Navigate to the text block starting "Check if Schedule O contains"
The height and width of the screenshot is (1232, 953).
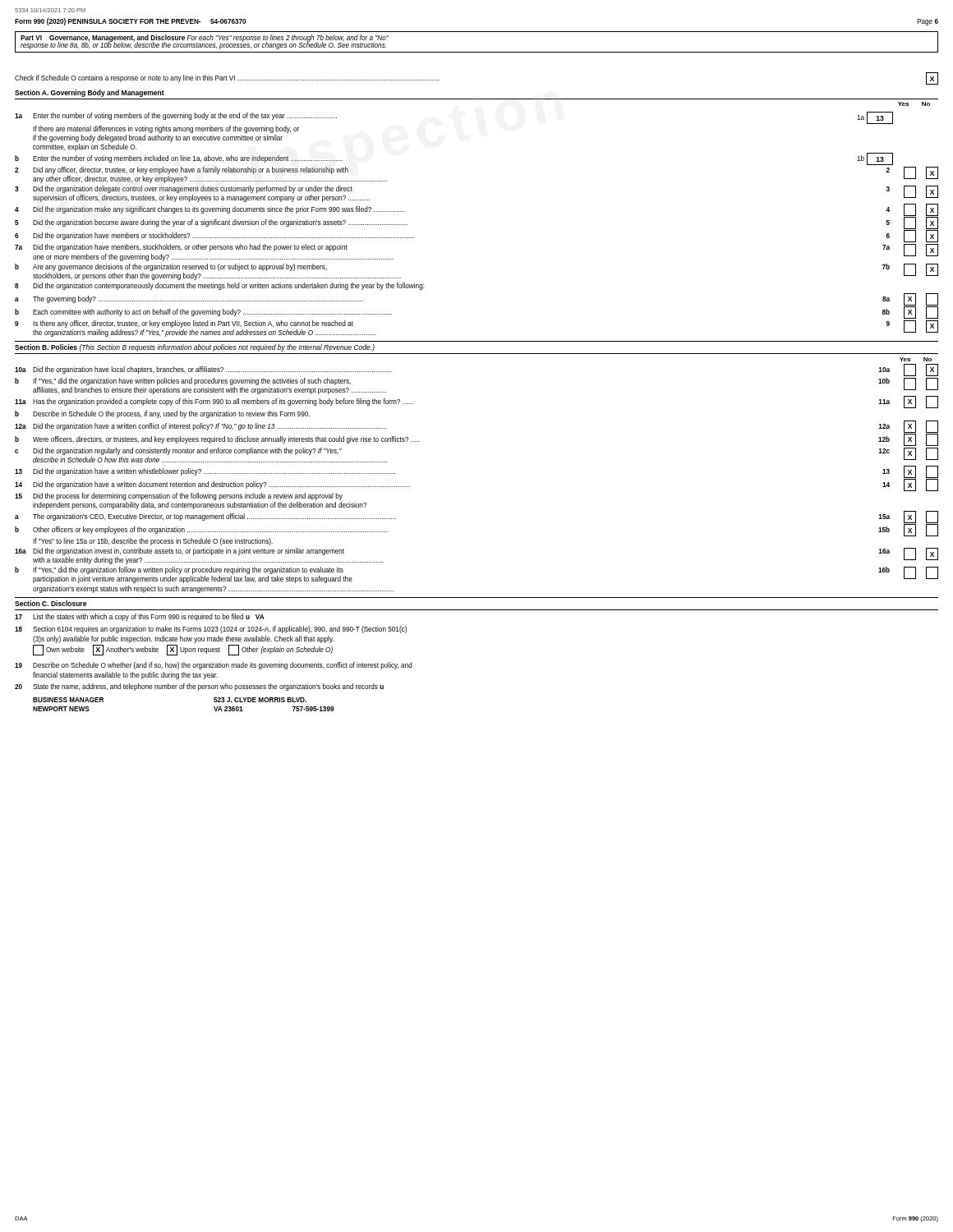(207, 78)
